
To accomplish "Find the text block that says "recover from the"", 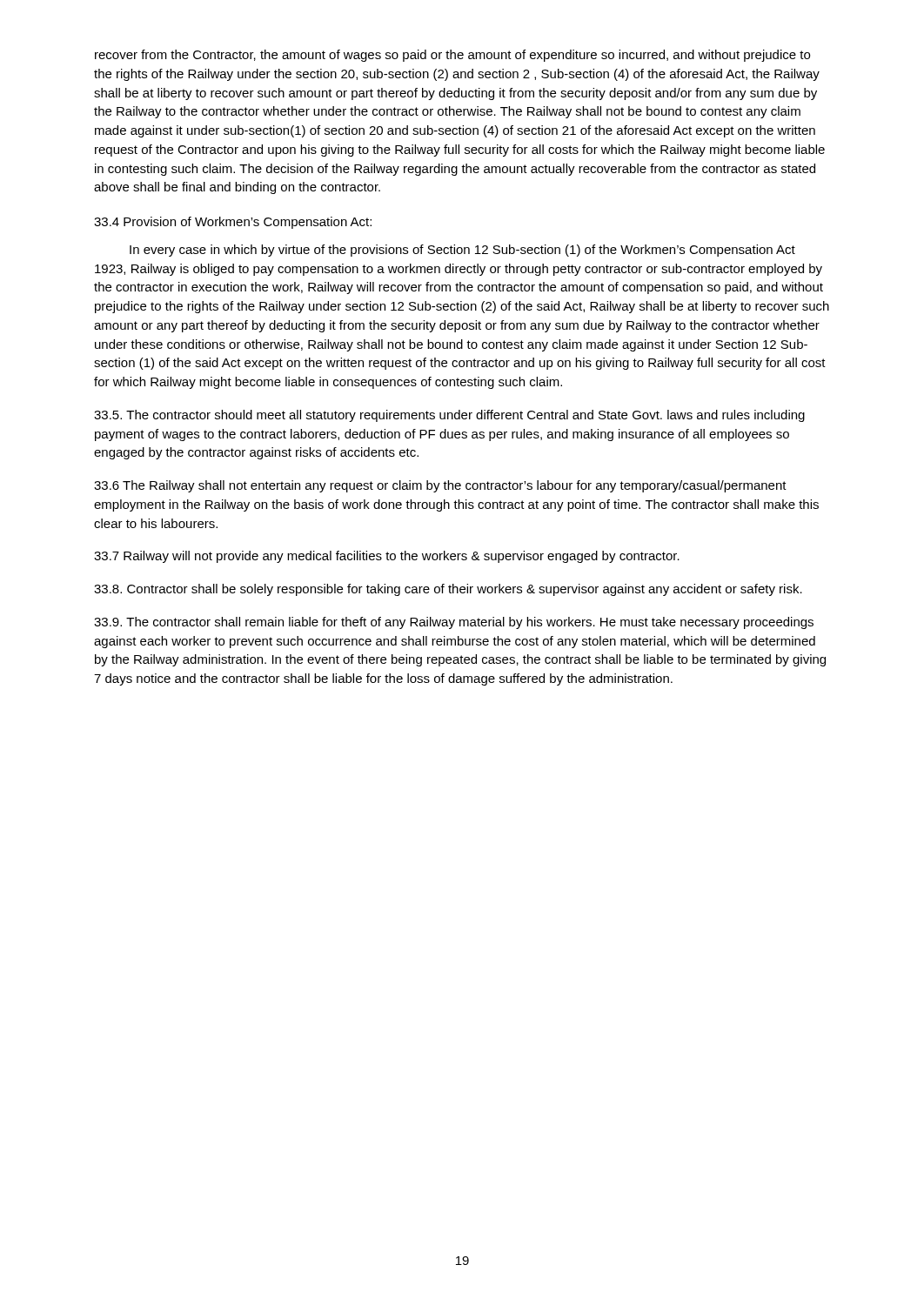I will (460, 121).
